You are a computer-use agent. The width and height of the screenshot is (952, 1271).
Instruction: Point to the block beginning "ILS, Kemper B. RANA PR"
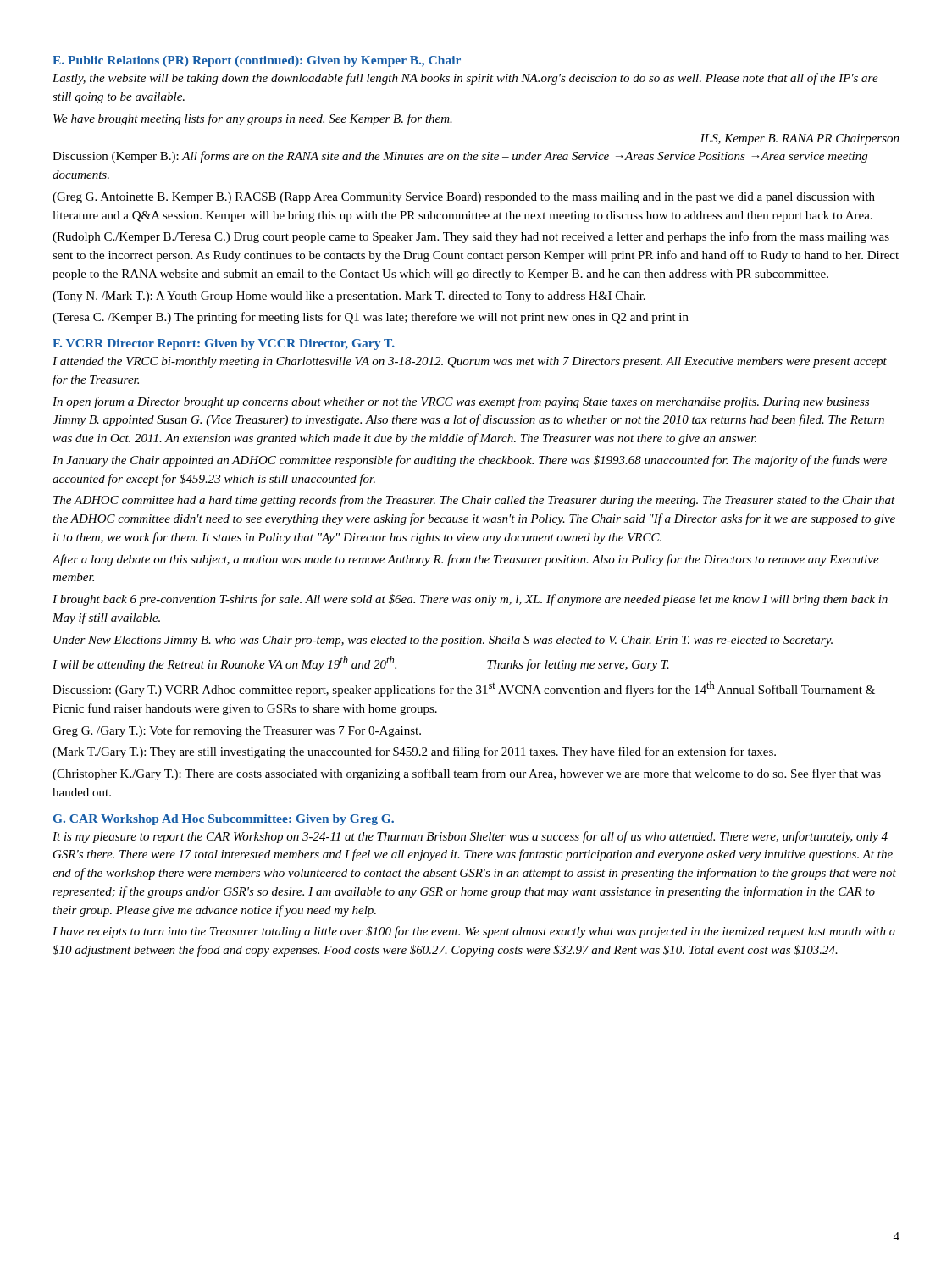pos(800,138)
